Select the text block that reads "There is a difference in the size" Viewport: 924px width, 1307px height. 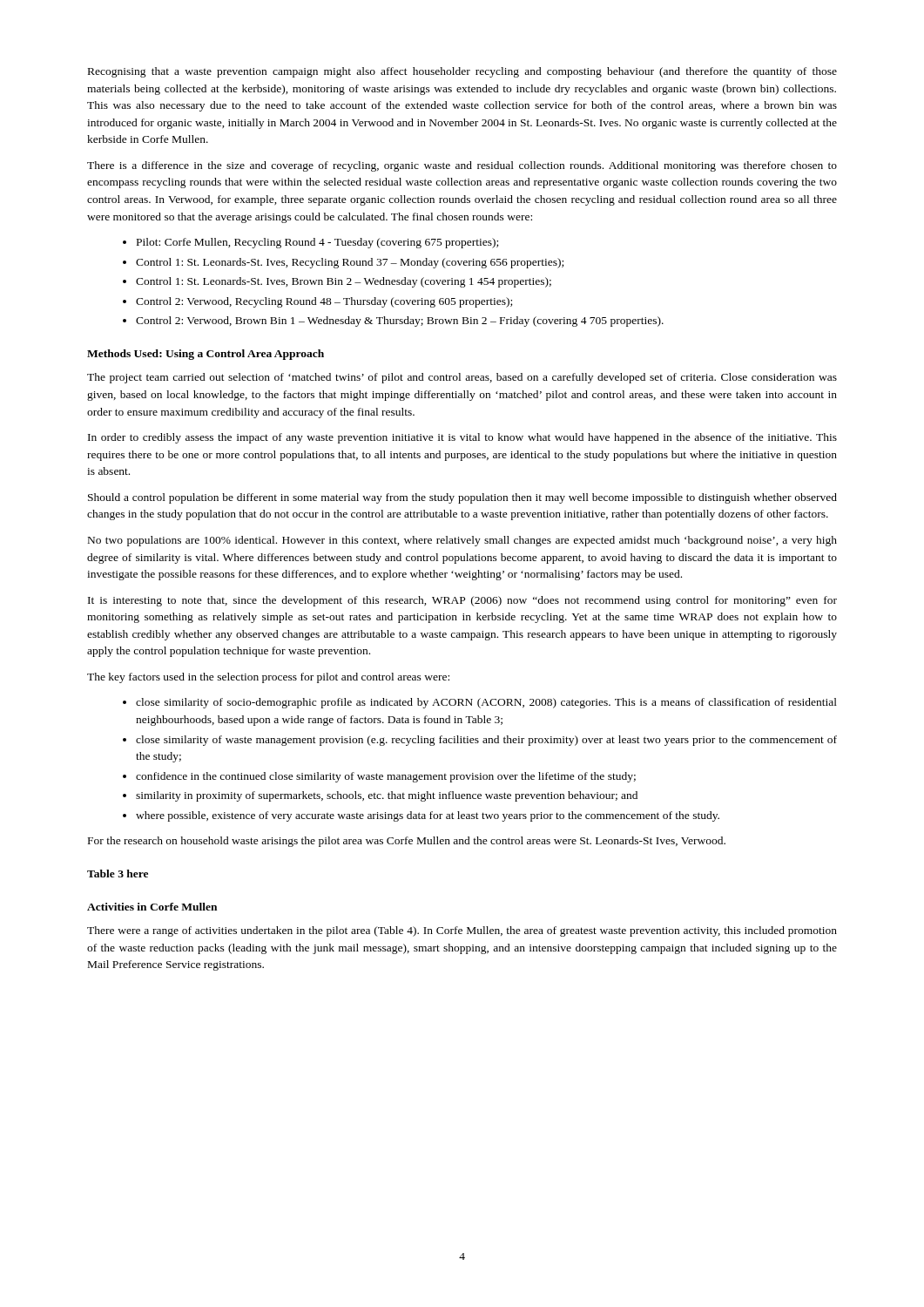click(462, 191)
